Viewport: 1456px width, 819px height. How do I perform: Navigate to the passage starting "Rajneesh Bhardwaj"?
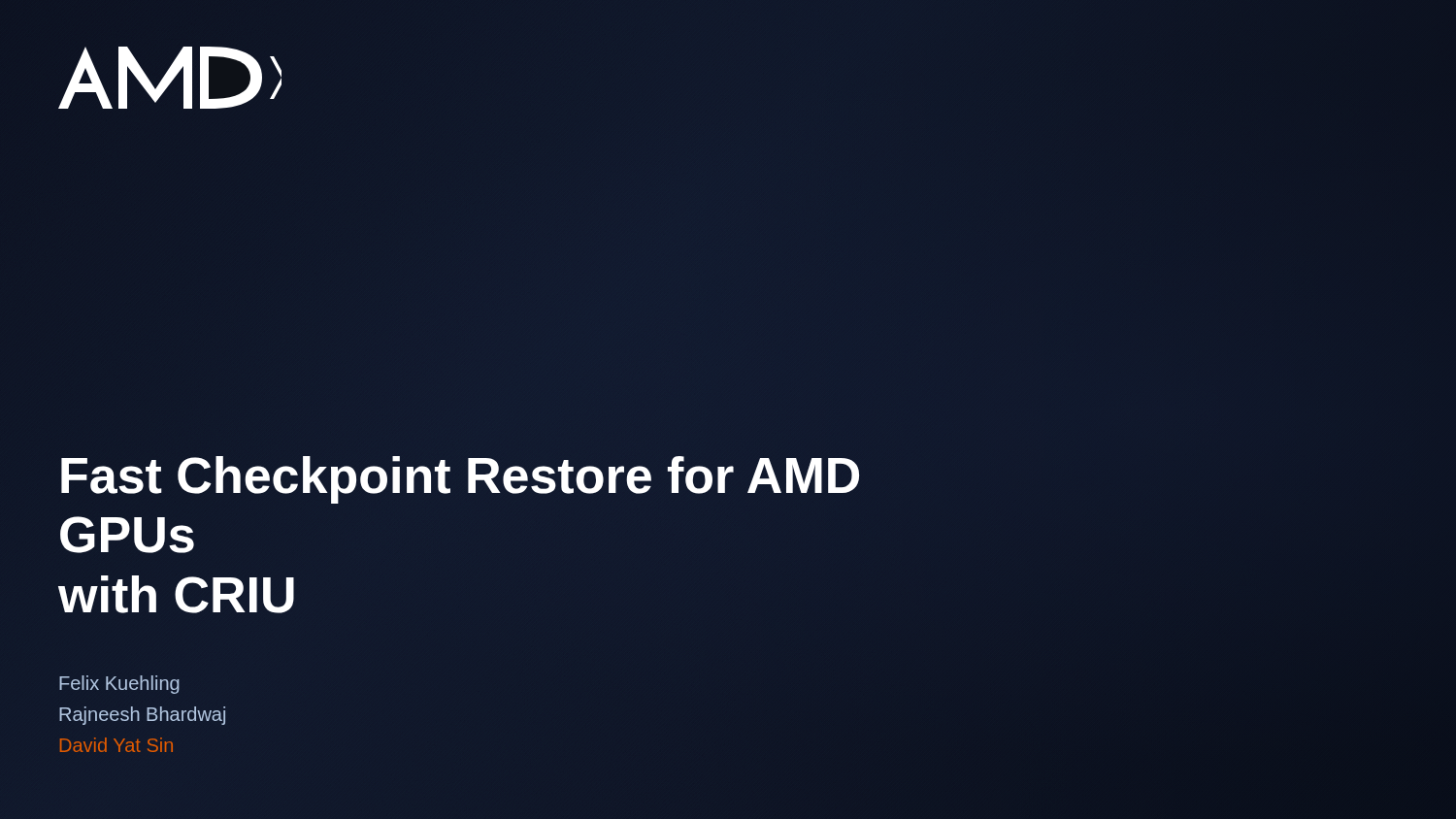click(x=142, y=714)
